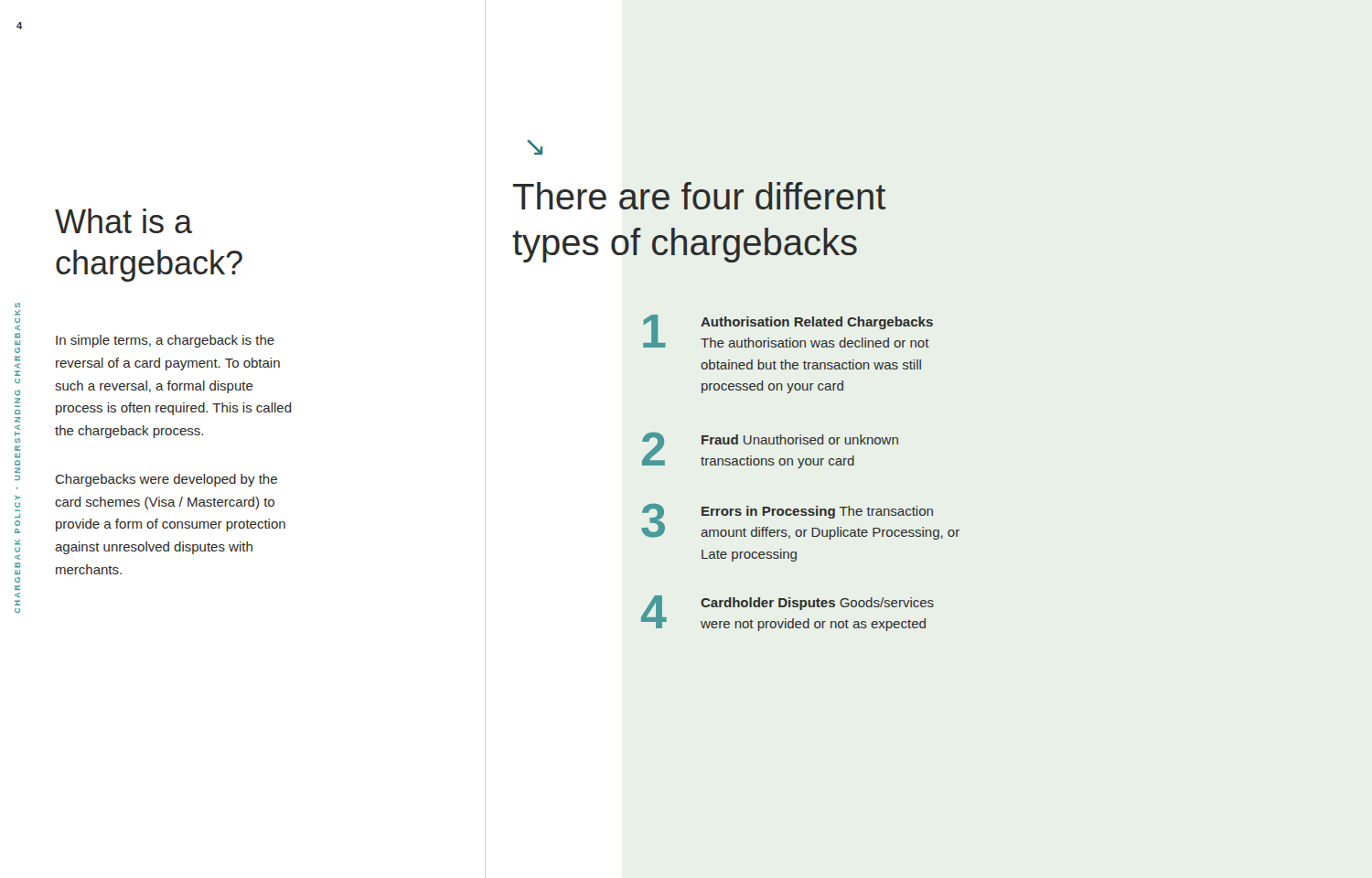1372x878 pixels.
Task: Click the passage that begins "3 Errors in"
Action: (x=901, y=532)
